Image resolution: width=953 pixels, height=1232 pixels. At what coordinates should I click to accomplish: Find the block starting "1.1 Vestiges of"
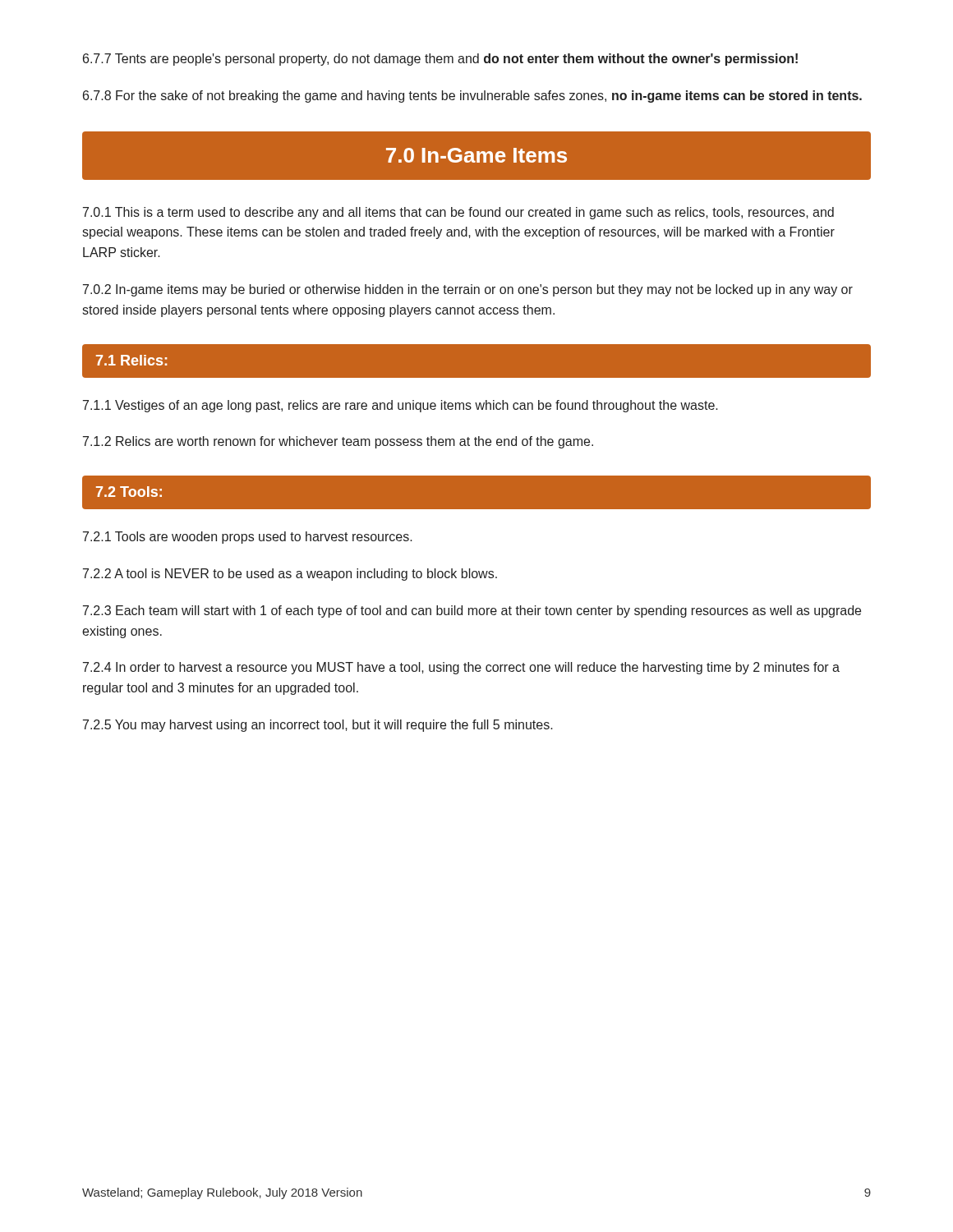(x=400, y=405)
